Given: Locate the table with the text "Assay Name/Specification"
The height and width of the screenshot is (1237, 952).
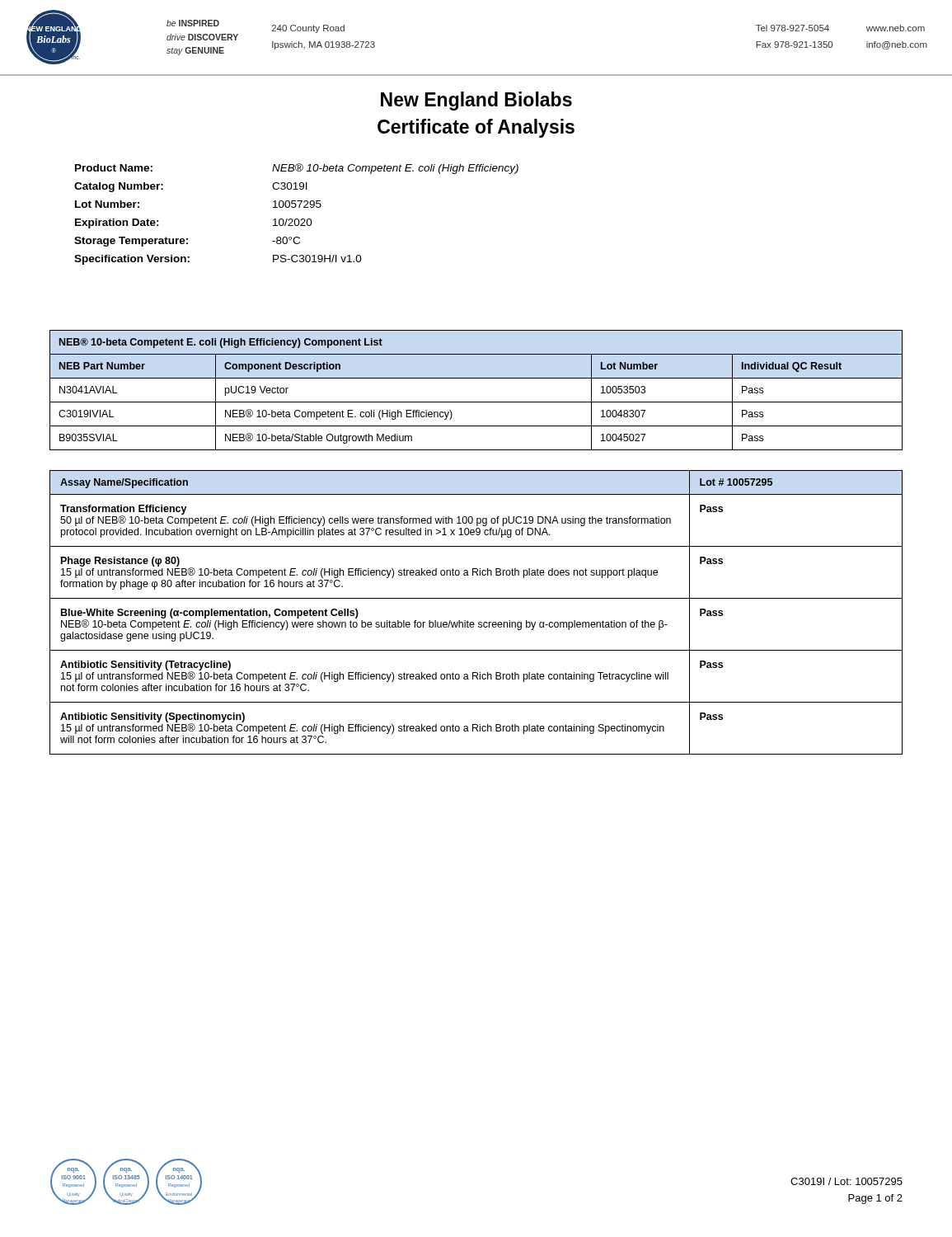Looking at the screenshot, I should [x=476, y=612].
